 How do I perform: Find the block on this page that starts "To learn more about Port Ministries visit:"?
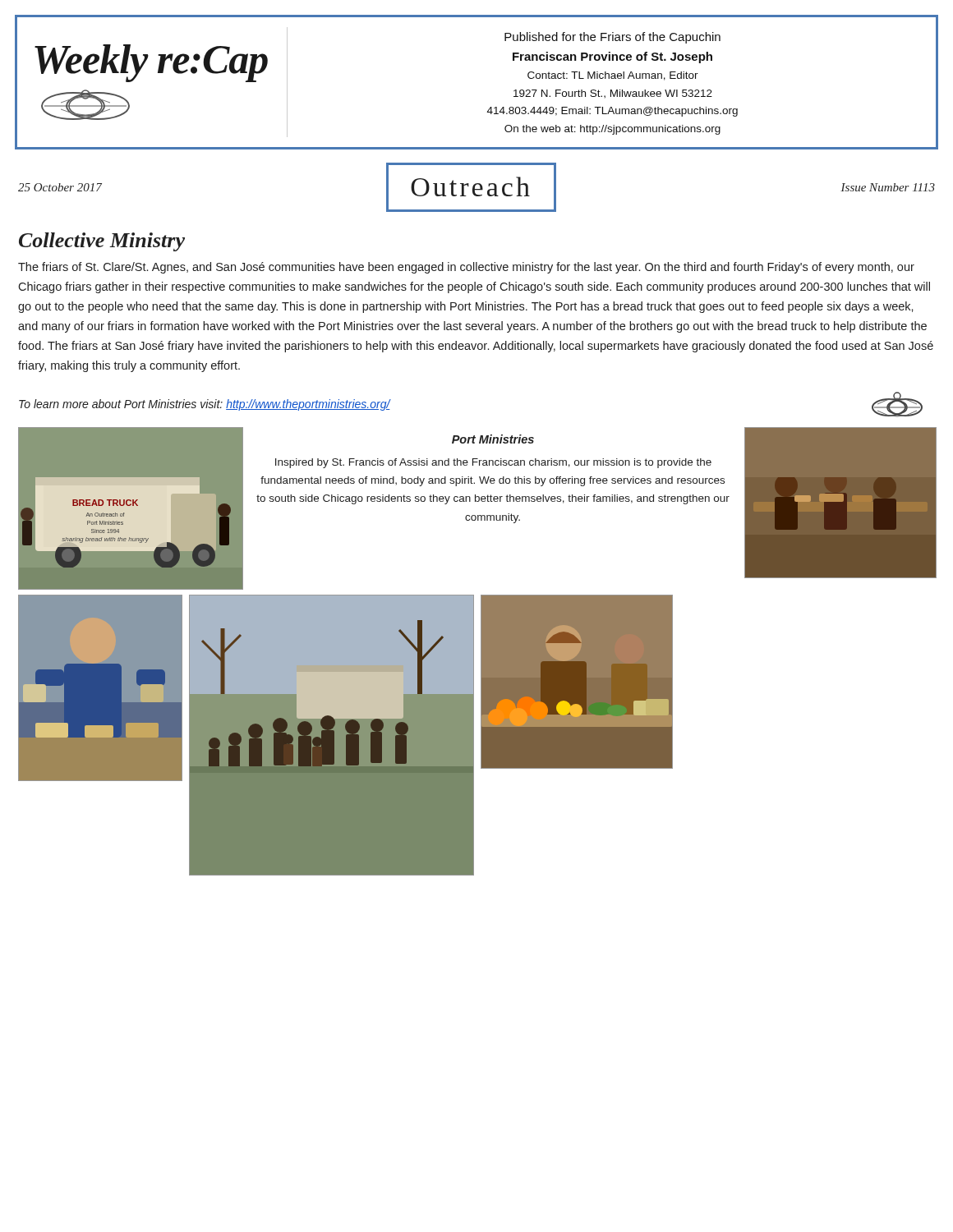204,404
